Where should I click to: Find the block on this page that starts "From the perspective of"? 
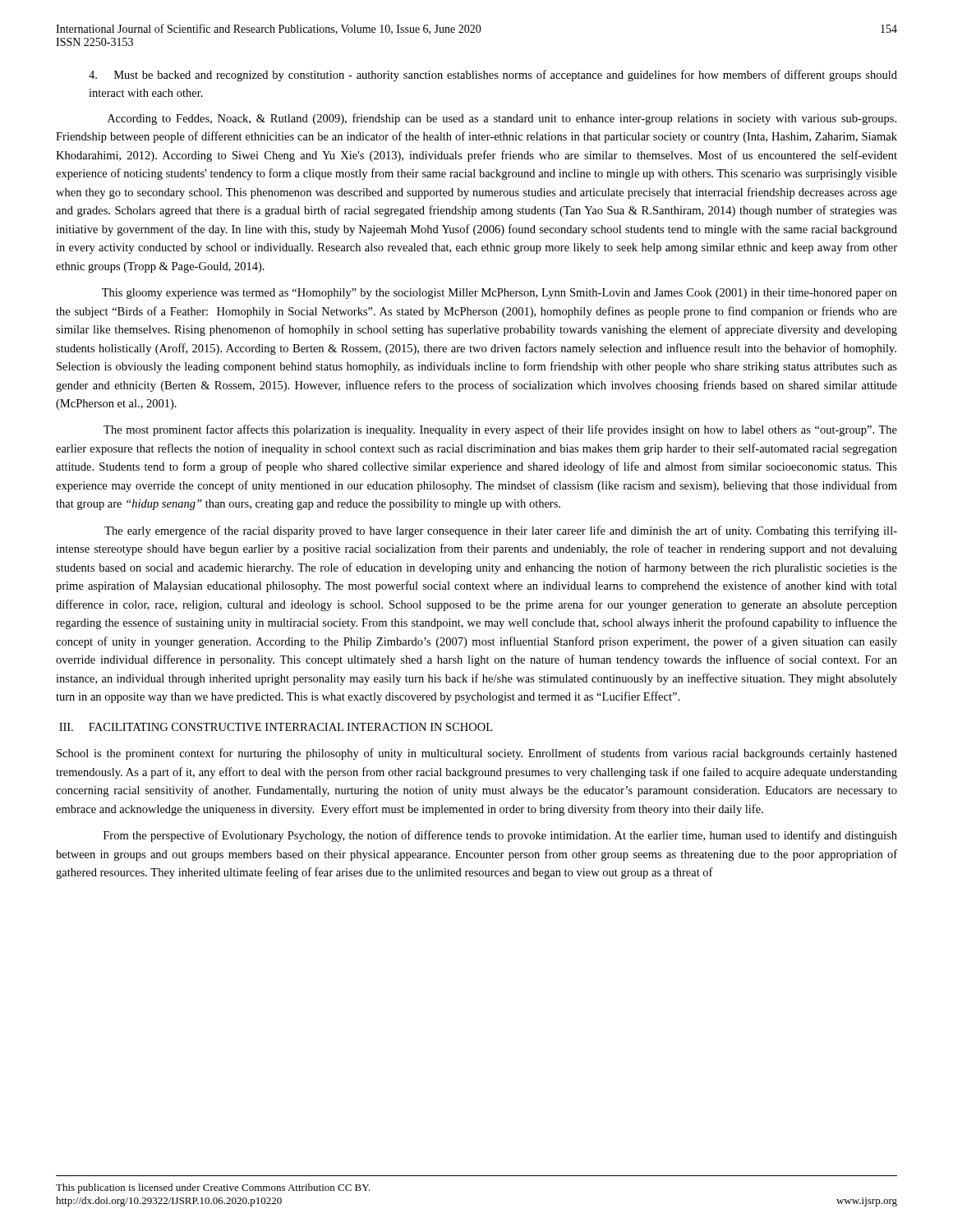(x=476, y=854)
